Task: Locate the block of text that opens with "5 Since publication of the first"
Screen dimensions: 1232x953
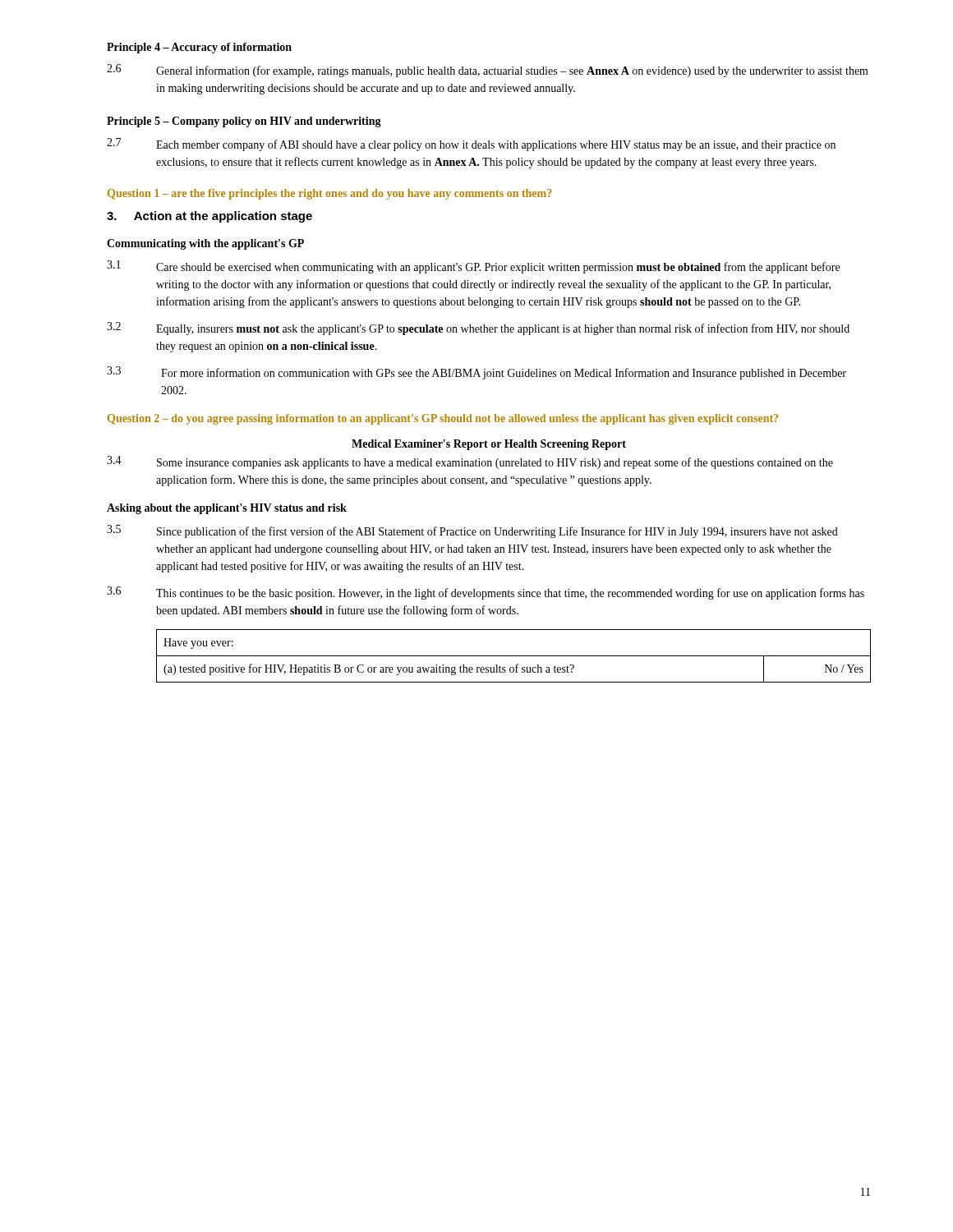Action: pos(489,549)
